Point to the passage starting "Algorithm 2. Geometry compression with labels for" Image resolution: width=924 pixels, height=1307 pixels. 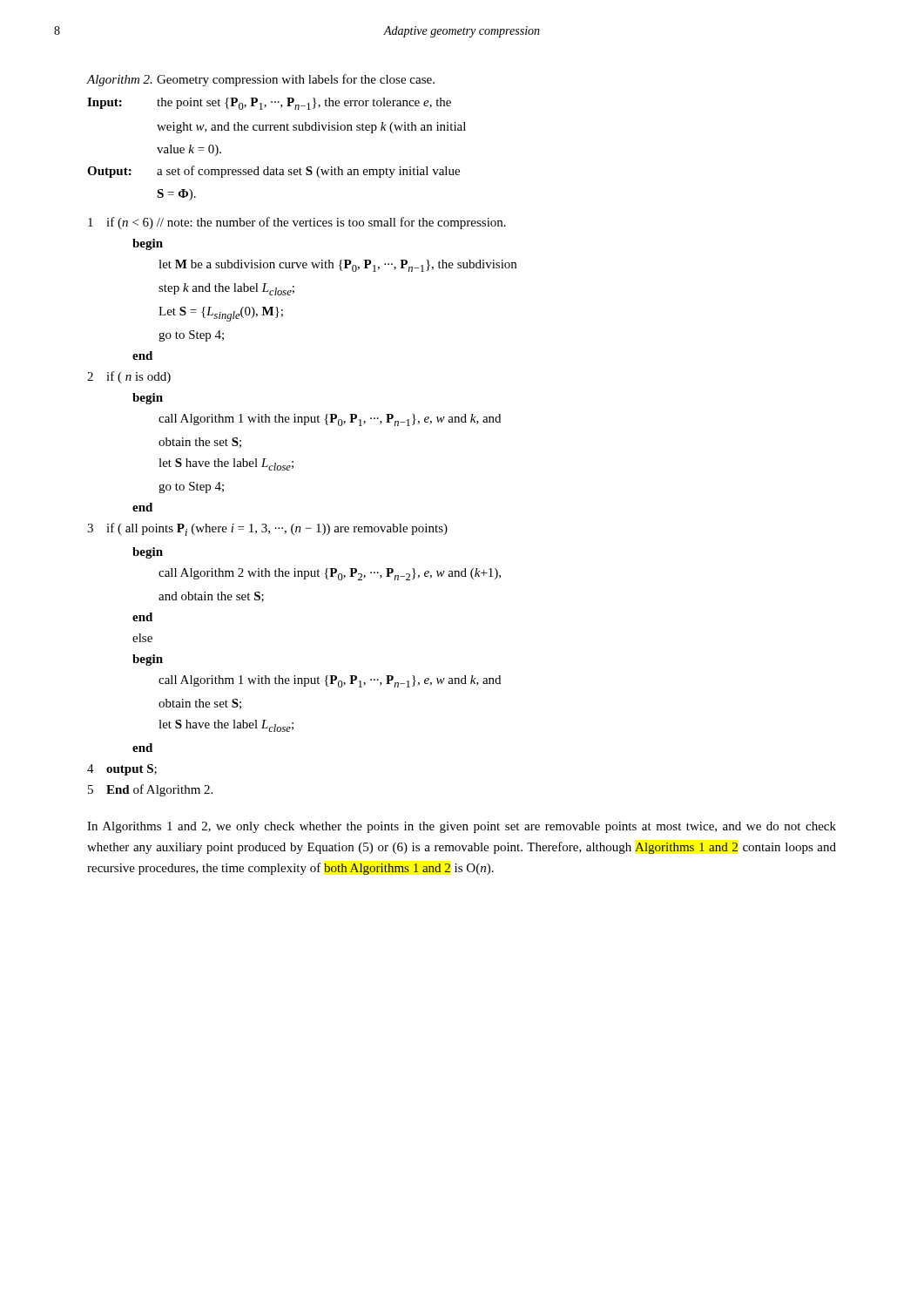pyautogui.click(x=462, y=136)
